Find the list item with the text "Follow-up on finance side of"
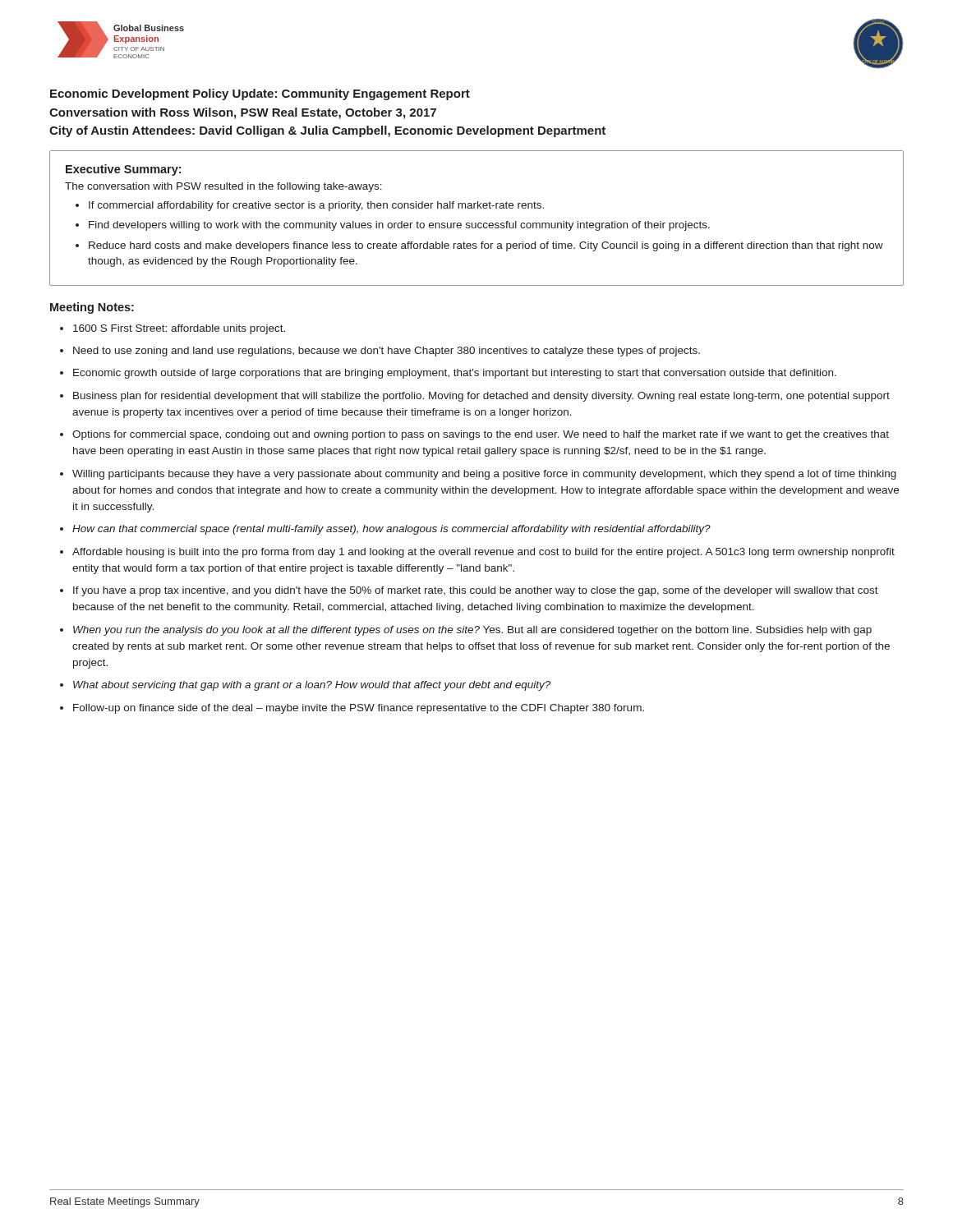Screen dimensions: 1232x953 tap(359, 707)
